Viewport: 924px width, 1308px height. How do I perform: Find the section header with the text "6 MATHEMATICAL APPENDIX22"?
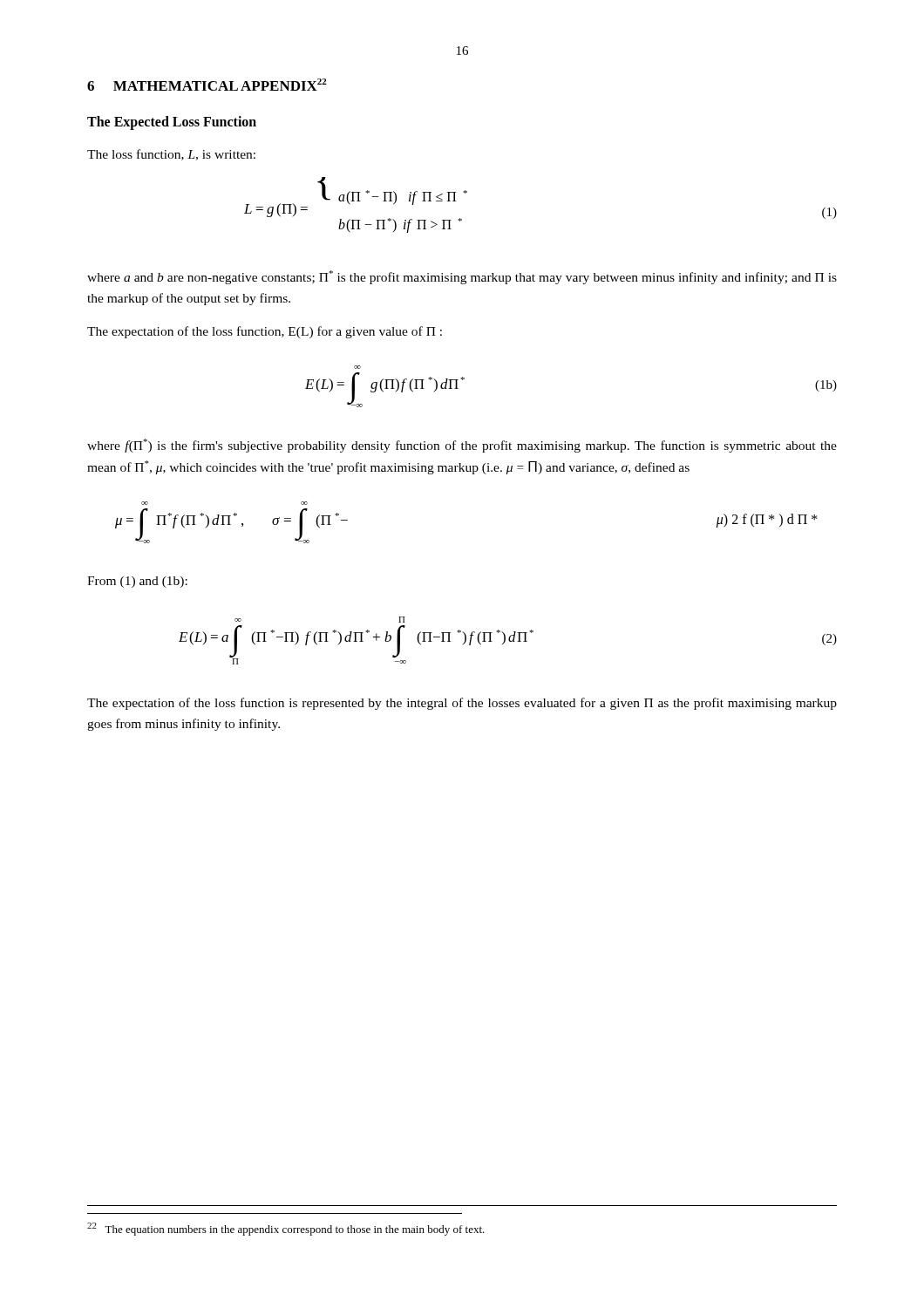pyautogui.click(x=207, y=85)
